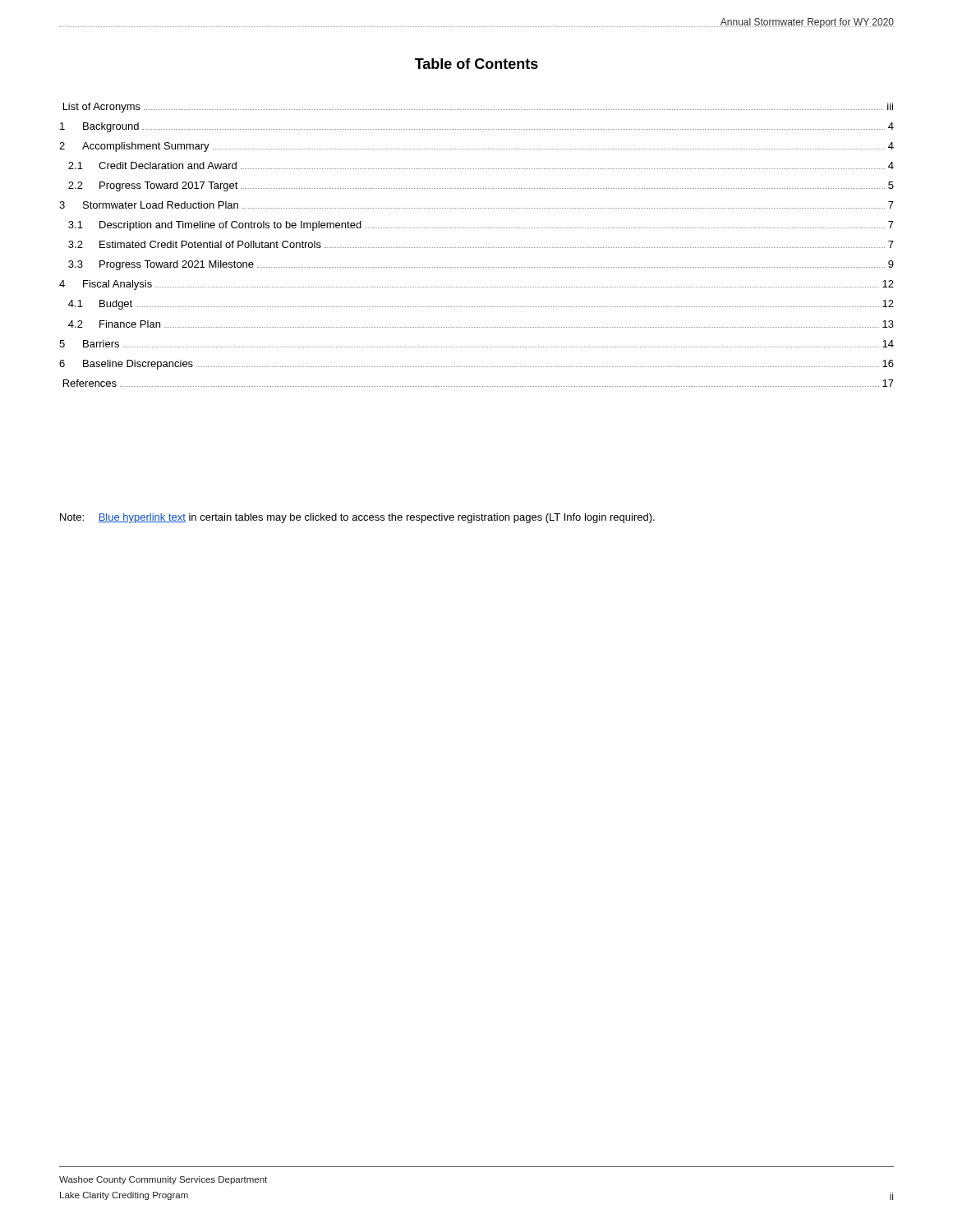This screenshot has height=1232, width=953.
Task: Find the text starting "References 17"
Action: pos(476,383)
